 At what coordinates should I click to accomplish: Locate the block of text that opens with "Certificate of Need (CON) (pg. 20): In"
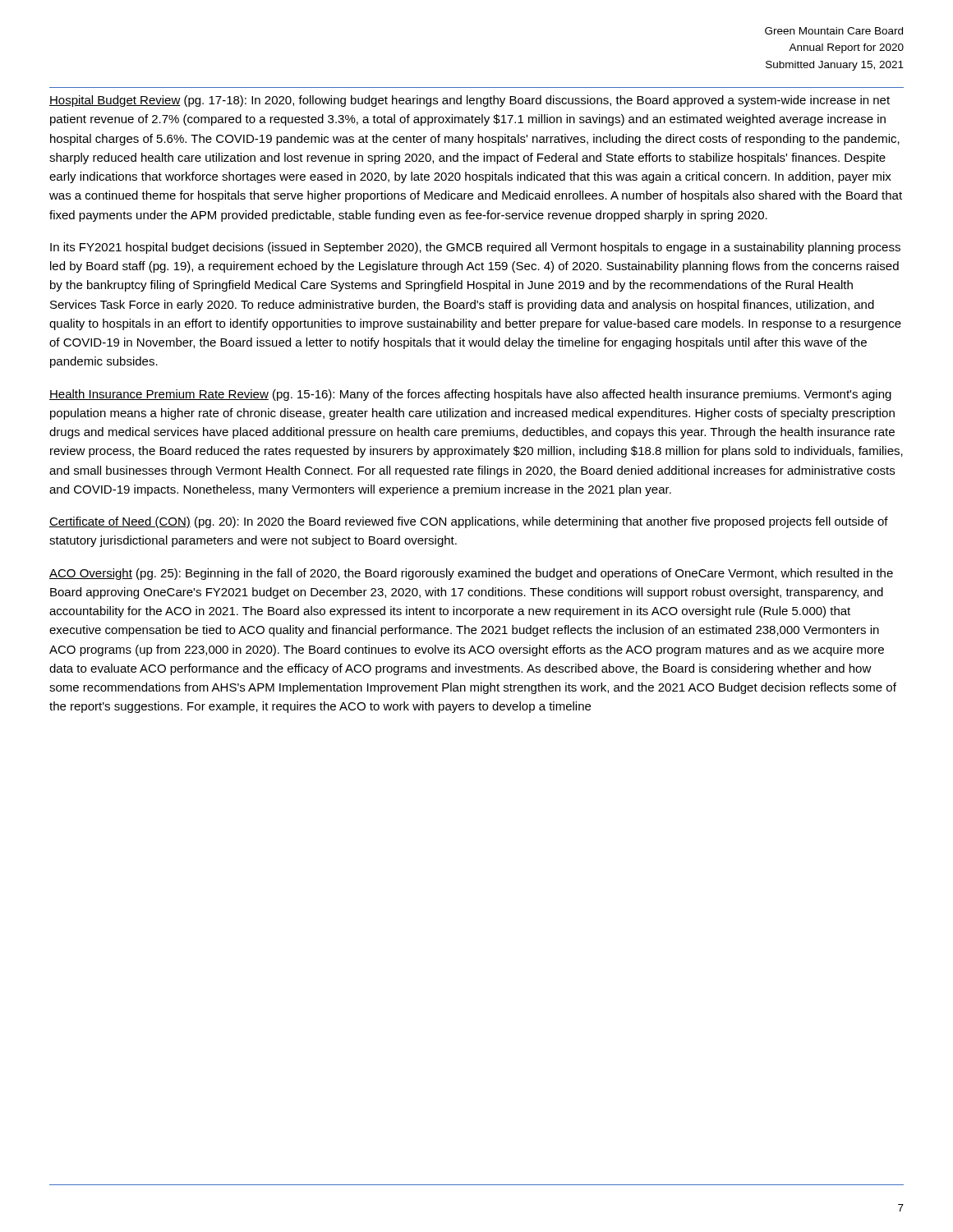tap(468, 531)
